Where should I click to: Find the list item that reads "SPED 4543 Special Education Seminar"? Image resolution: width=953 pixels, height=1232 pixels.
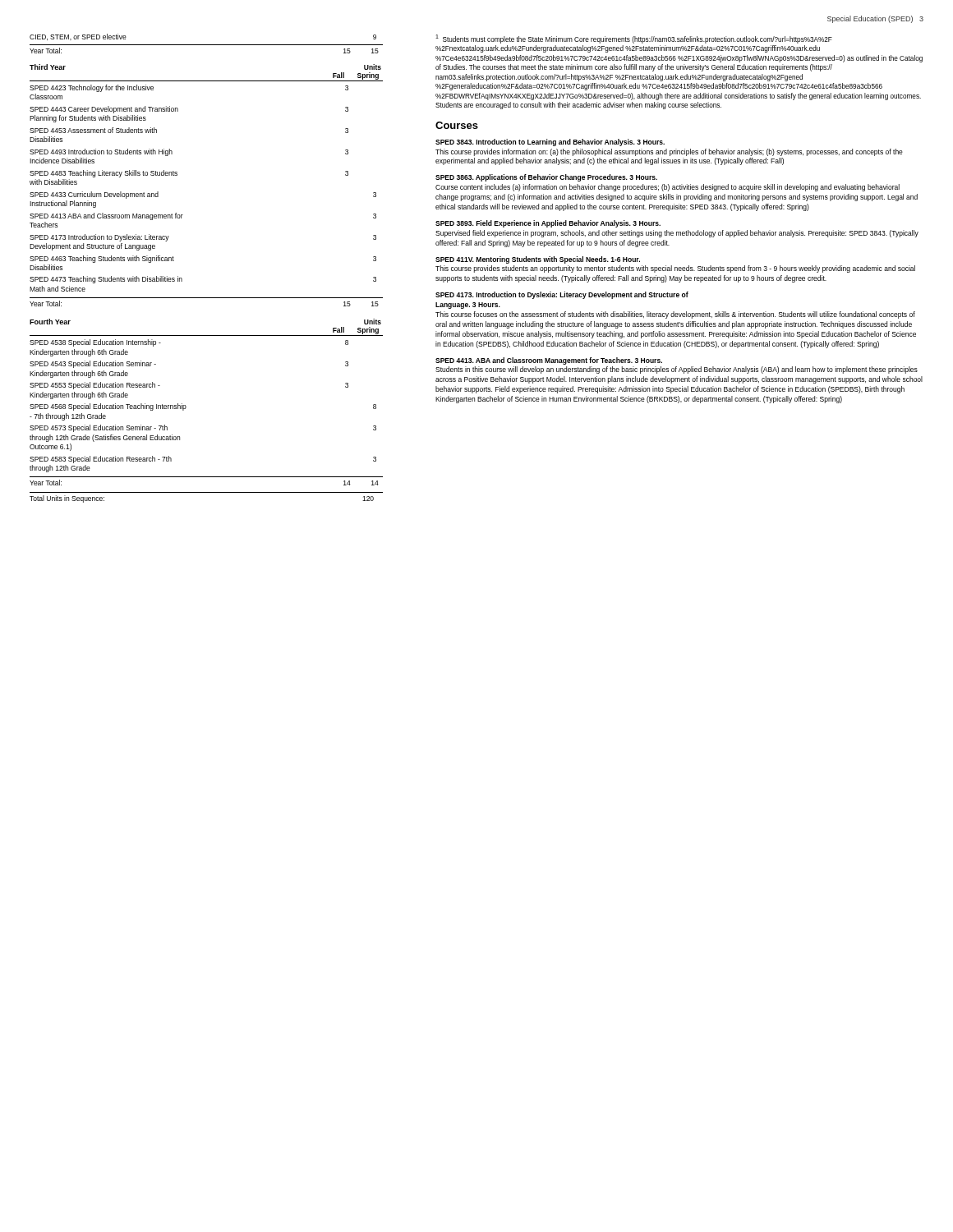coord(97,363)
